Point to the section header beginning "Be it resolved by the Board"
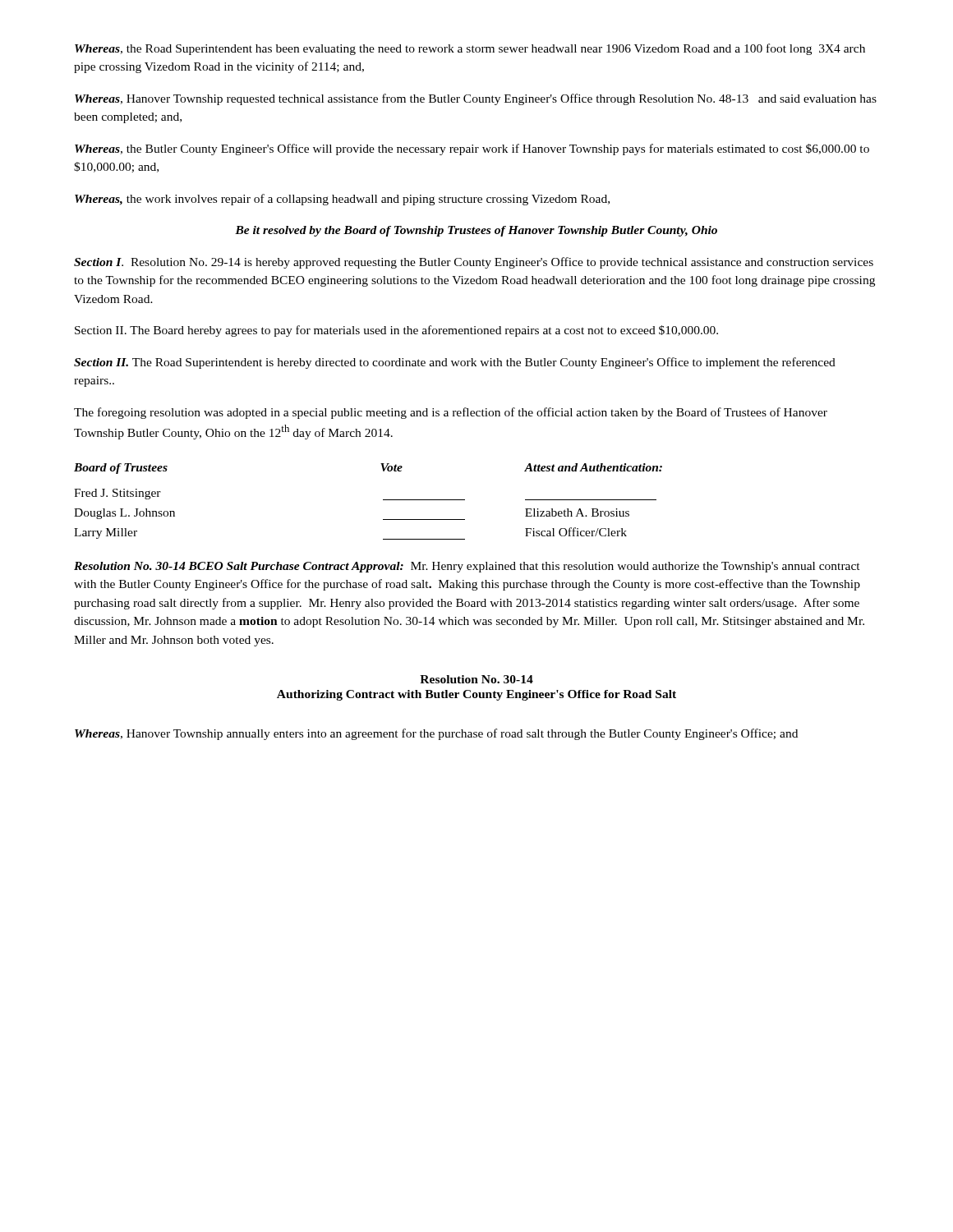Image resolution: width=953 pixels, height=1232 pixels. [x=476, y=230]
